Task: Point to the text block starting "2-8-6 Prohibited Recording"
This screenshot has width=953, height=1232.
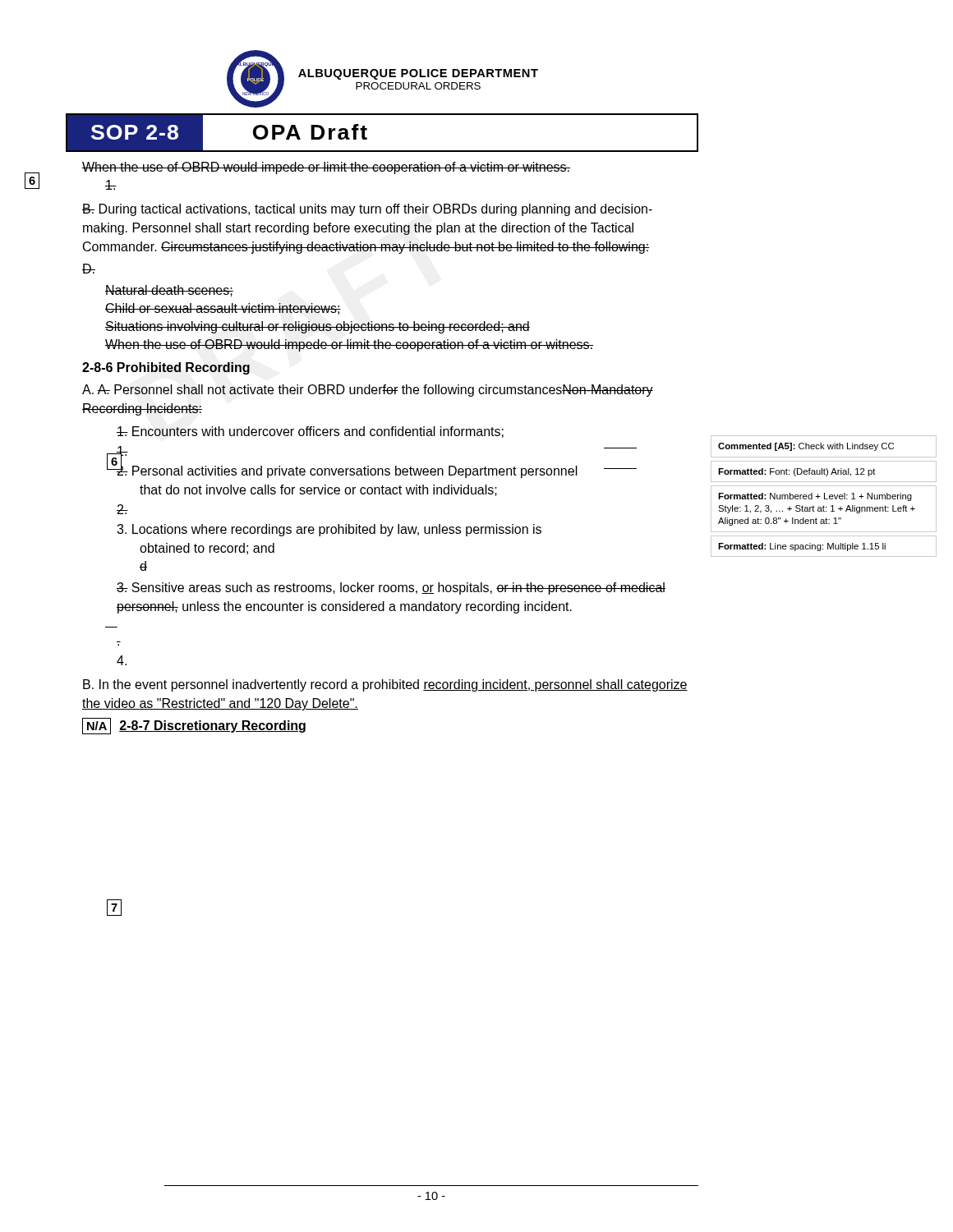Action: point(166,367)
